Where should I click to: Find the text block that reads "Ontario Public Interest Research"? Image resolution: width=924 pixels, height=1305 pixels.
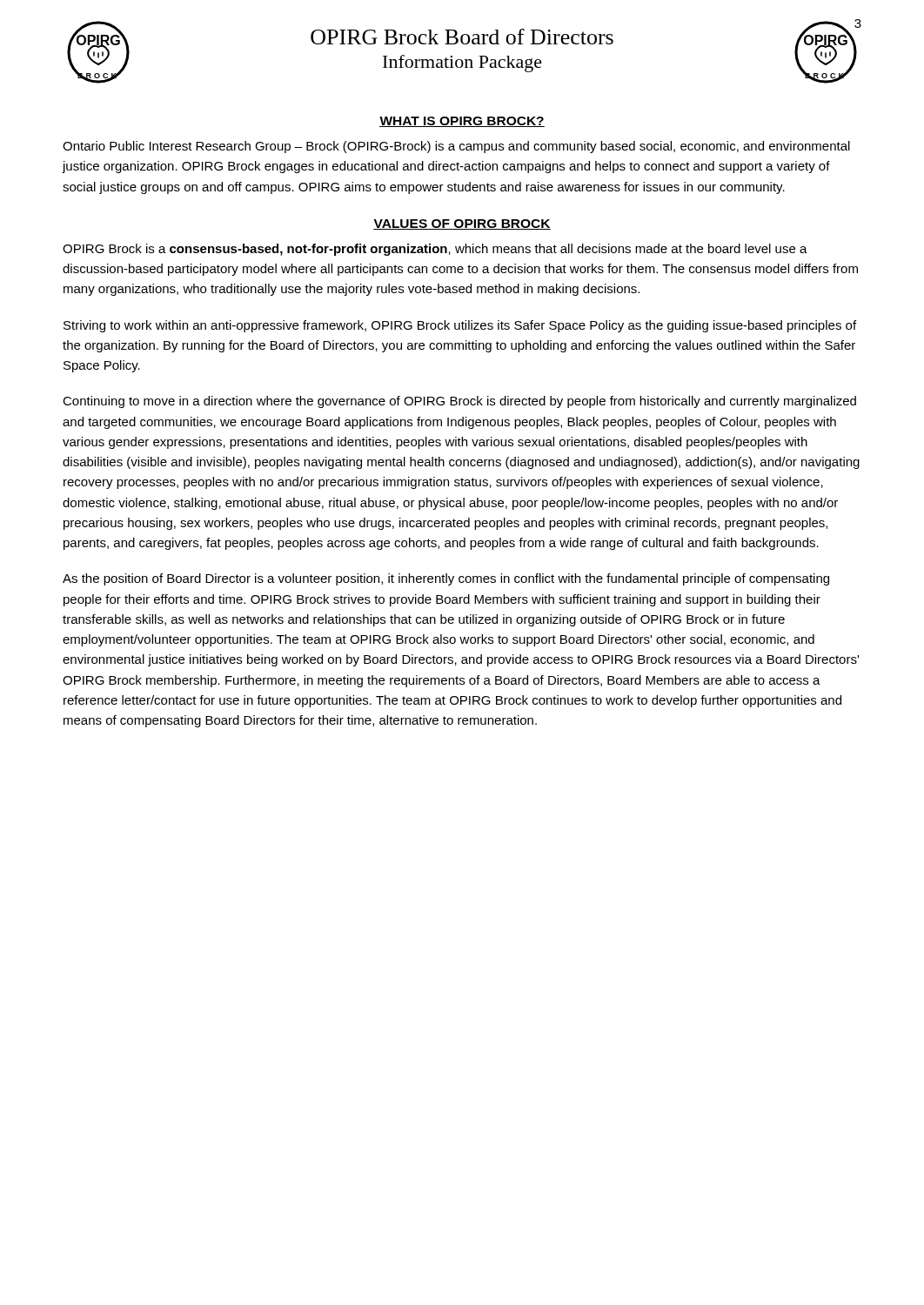pyautogui.click(x=457, y=166)
